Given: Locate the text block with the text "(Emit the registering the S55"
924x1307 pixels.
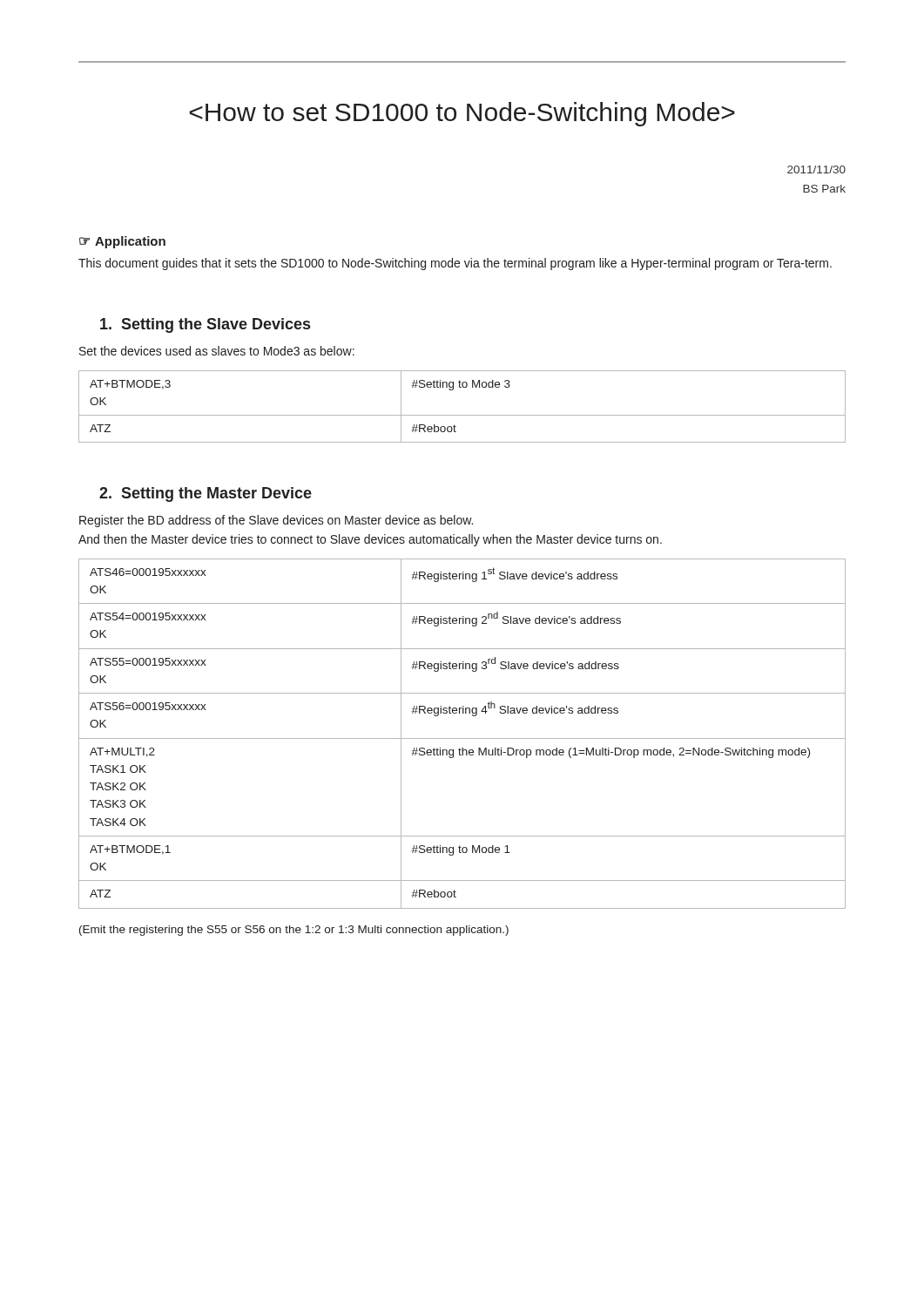Looking at the screenshot, I should coord(294,929).
